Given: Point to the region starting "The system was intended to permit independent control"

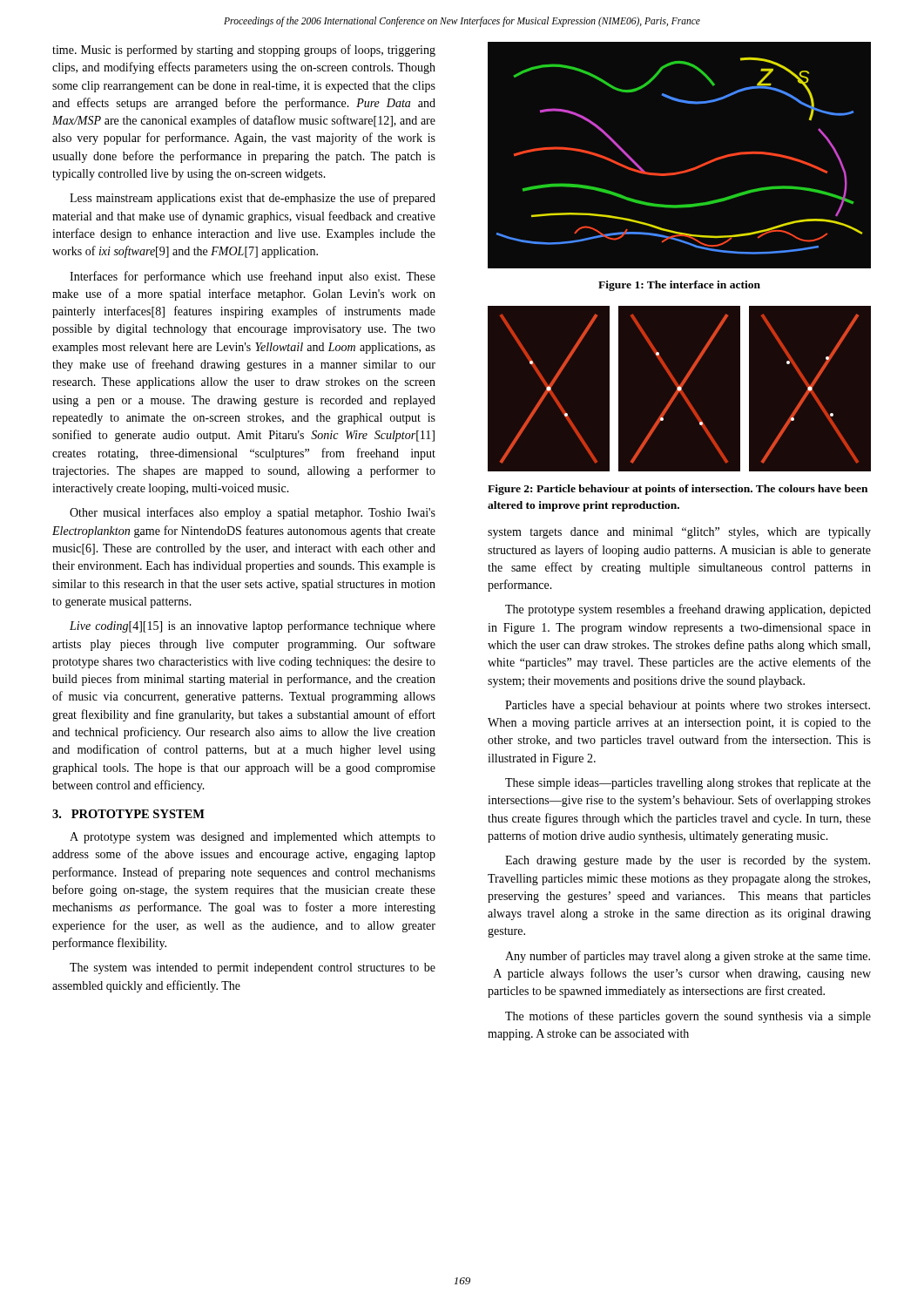Looking at the screenshot, I should point(244,977).
